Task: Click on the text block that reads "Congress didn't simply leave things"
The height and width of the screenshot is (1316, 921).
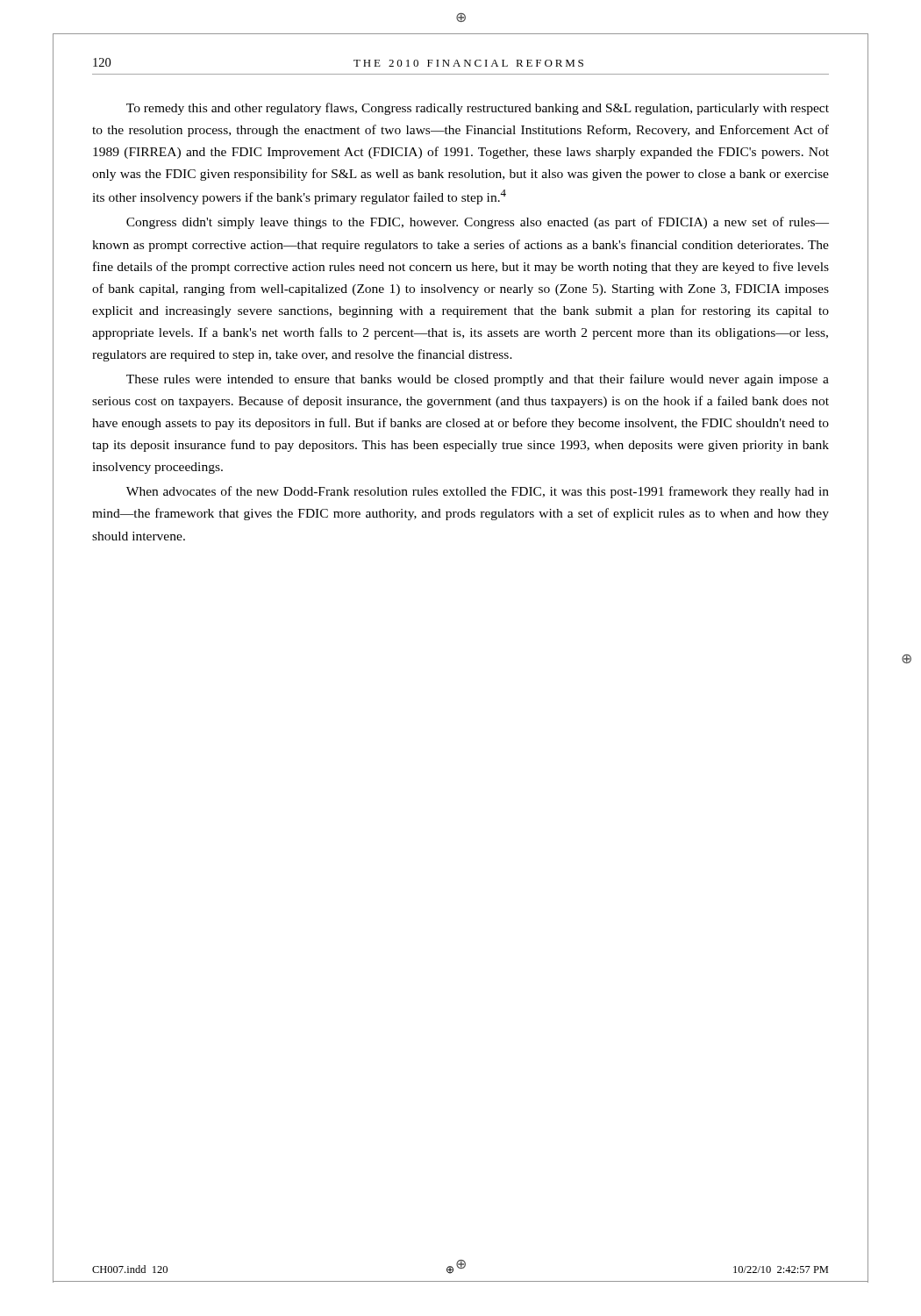Action: (460, 288)
